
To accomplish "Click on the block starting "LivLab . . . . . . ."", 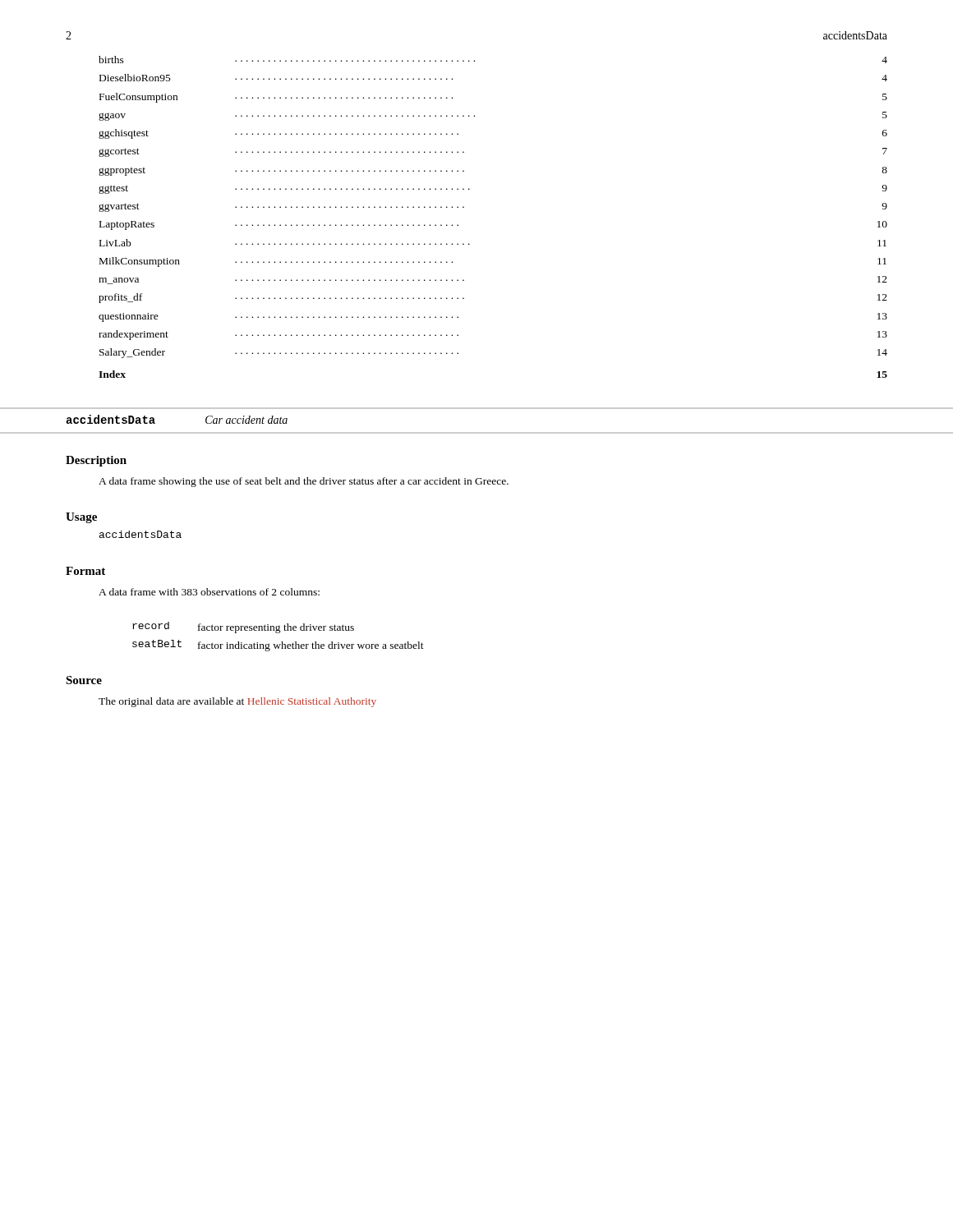I will (x=113, y=243).
